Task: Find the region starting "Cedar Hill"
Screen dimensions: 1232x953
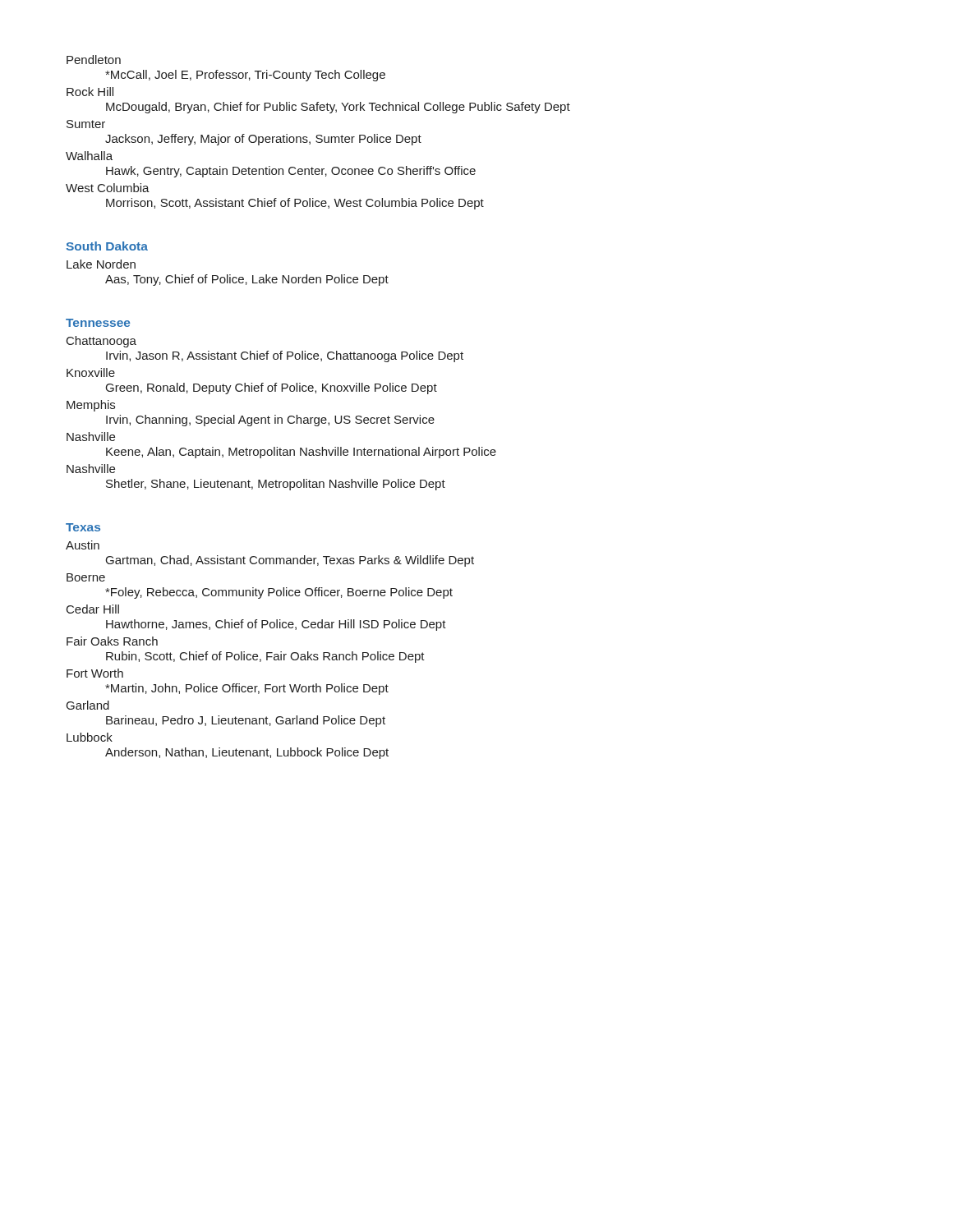Action: tap(93, 609)
